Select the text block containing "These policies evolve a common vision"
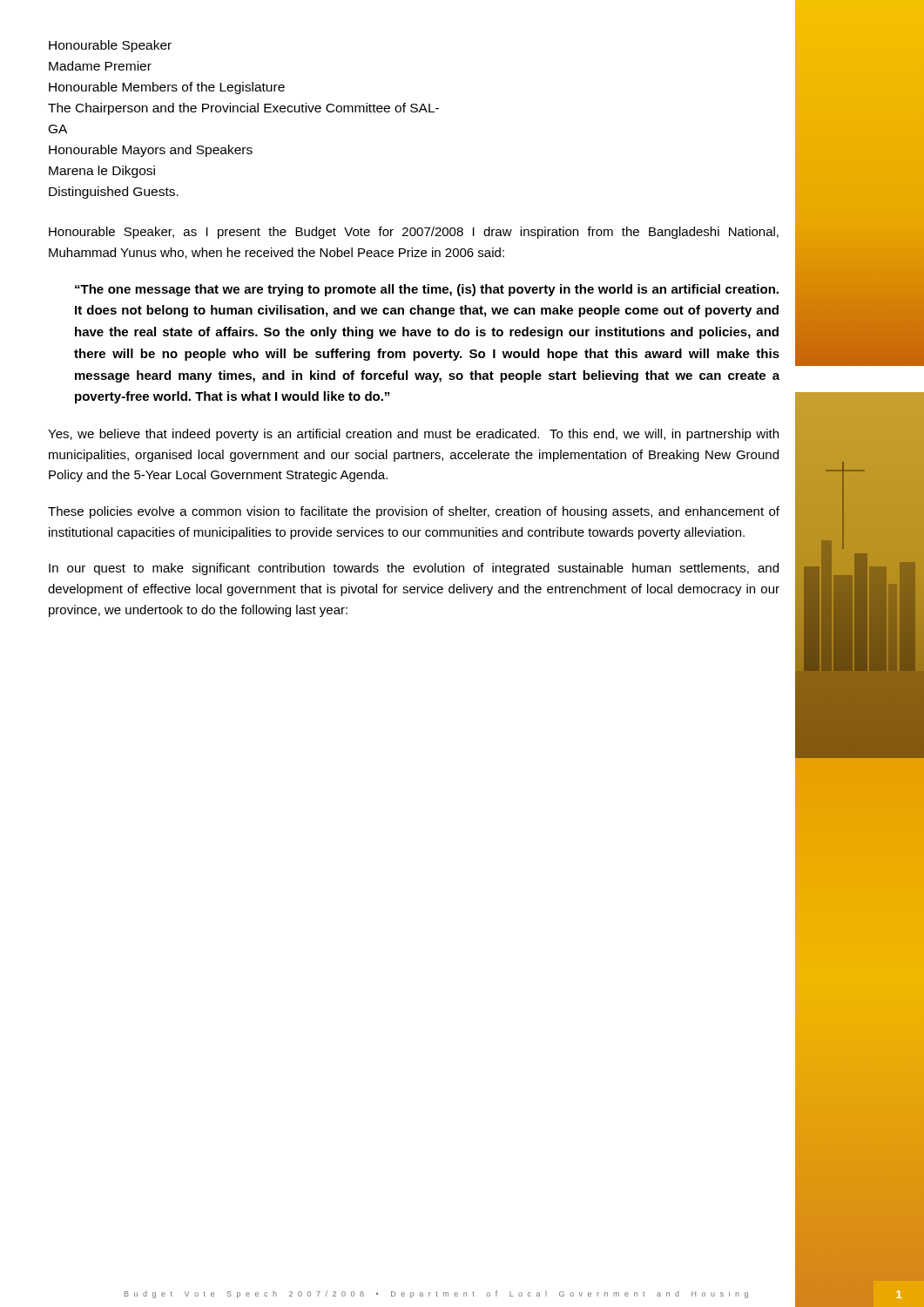 point(414,521)
